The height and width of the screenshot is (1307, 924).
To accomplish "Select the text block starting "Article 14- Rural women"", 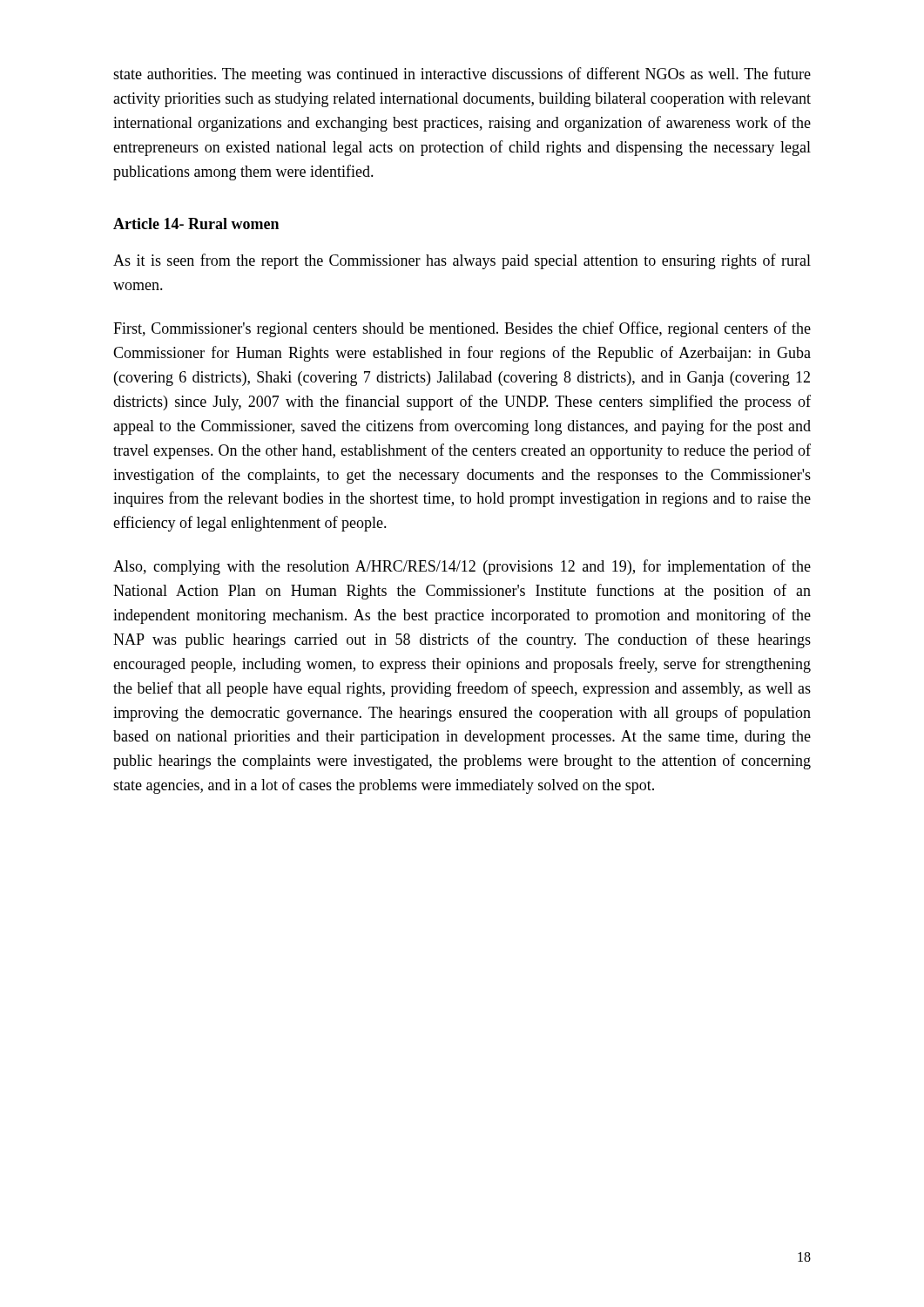I will [196, 224].
